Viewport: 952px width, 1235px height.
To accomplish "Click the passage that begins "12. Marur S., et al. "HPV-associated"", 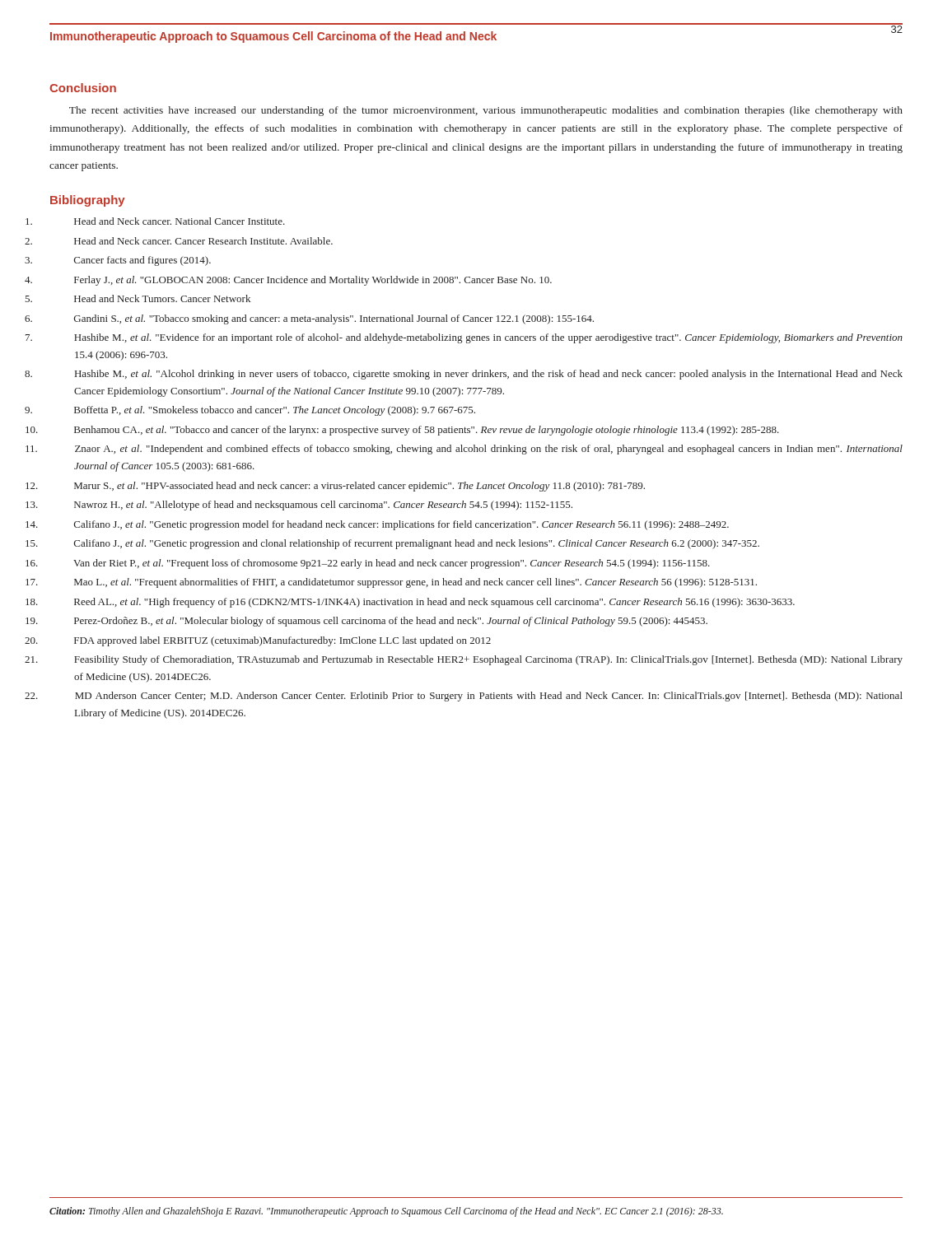I will pos(348,486).
